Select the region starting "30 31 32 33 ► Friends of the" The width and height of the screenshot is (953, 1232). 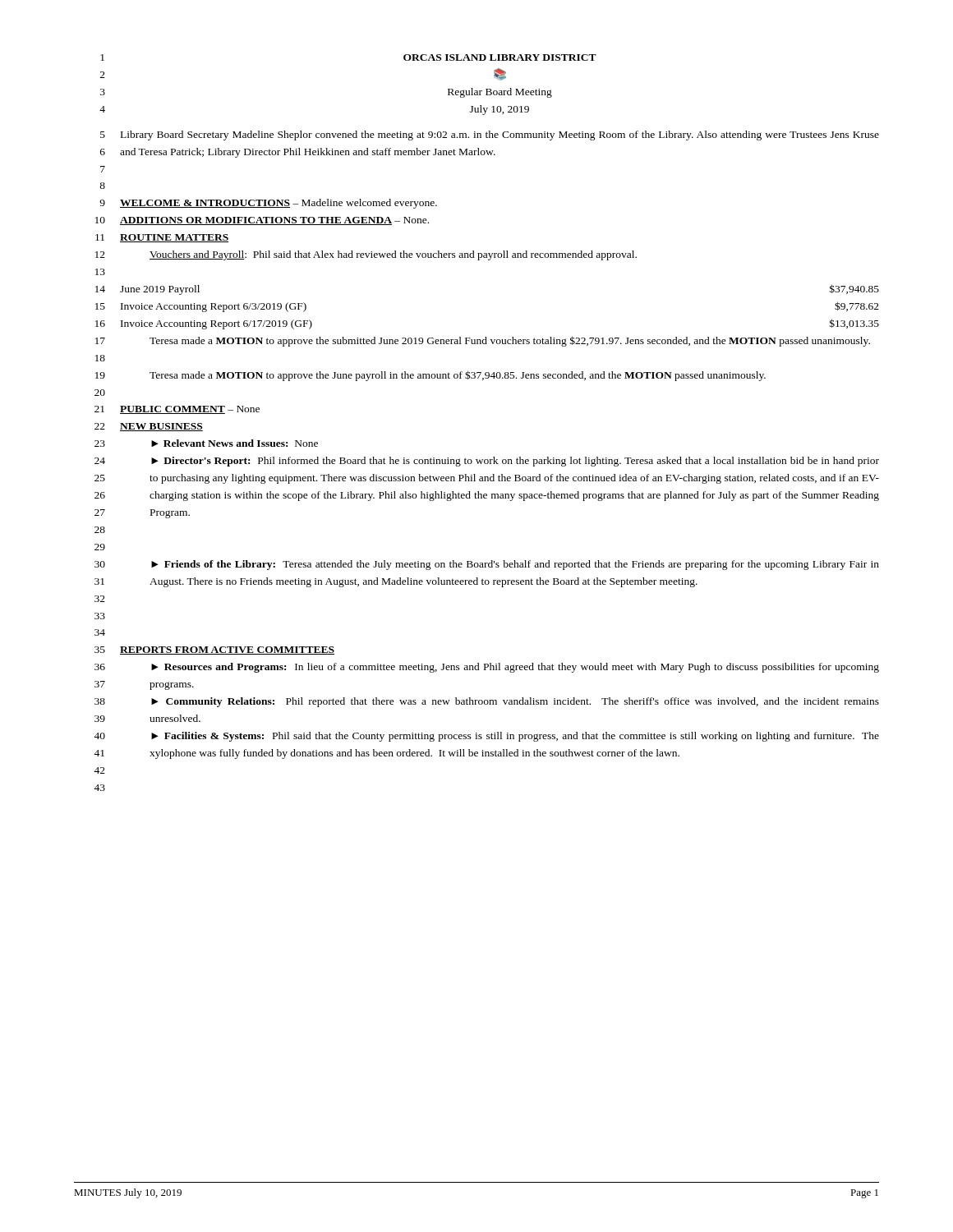point(476,590)
